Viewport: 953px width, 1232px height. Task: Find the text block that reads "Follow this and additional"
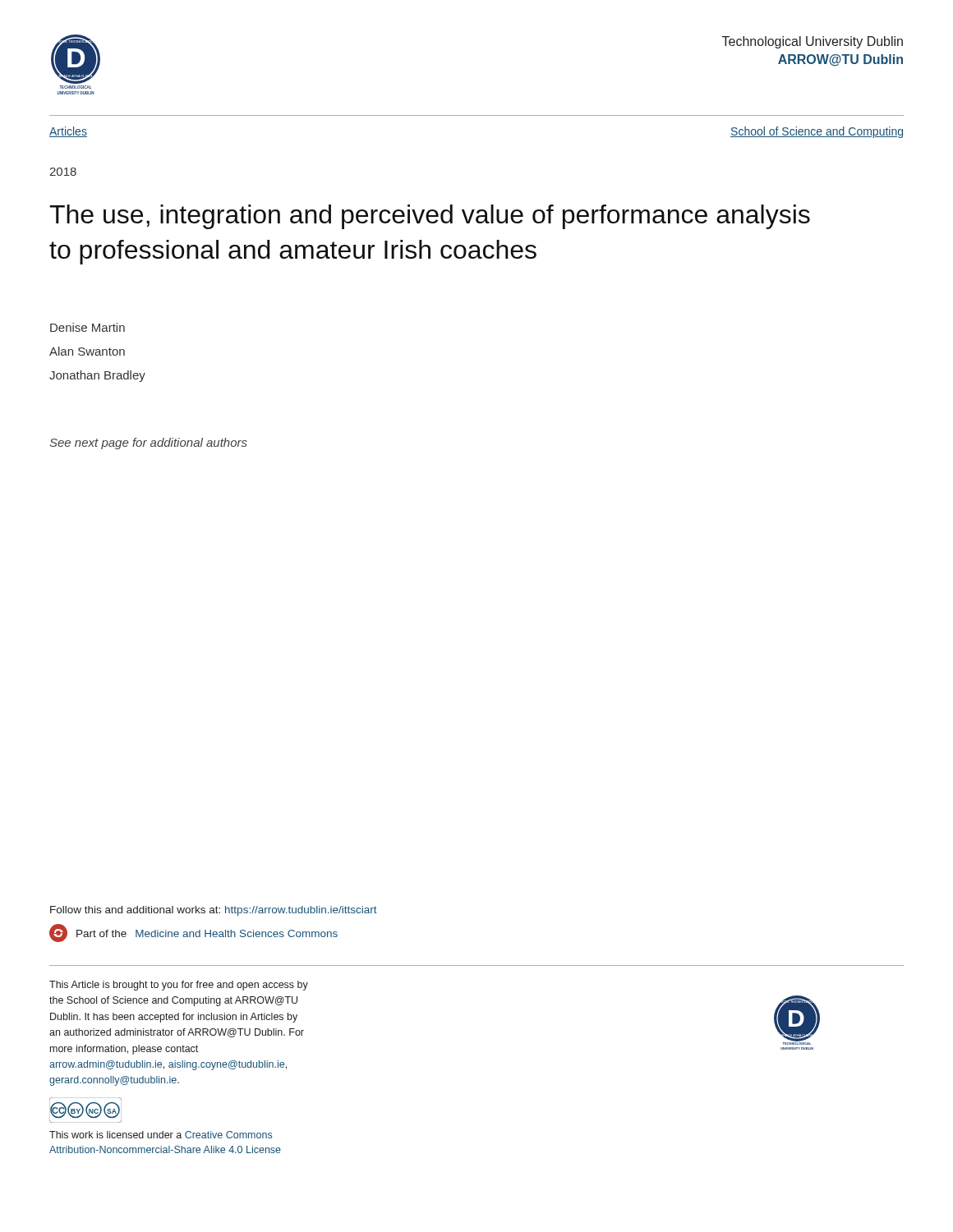213,910
